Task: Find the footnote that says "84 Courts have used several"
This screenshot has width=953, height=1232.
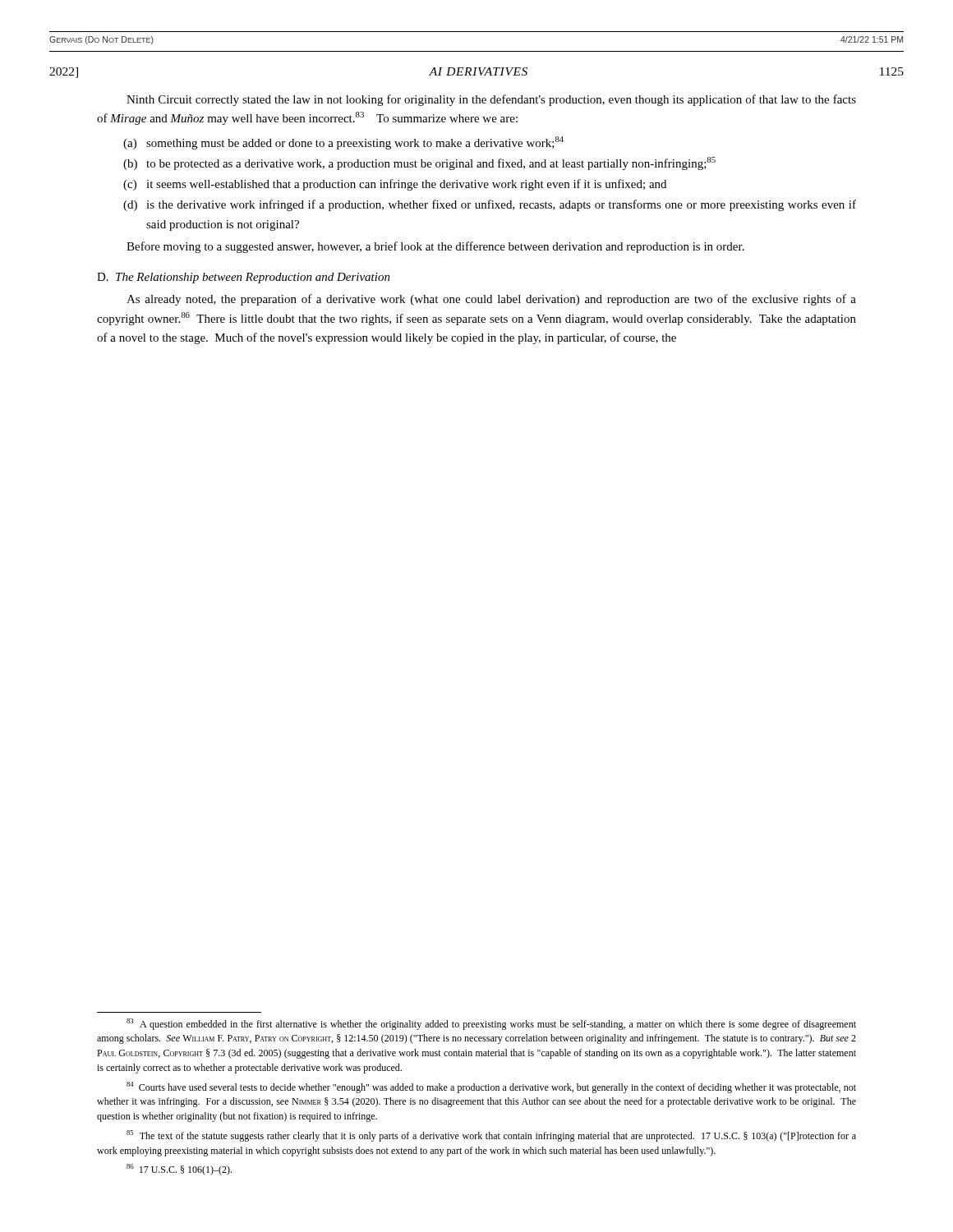Action: pyautogui.click(x=476, y=1101)
